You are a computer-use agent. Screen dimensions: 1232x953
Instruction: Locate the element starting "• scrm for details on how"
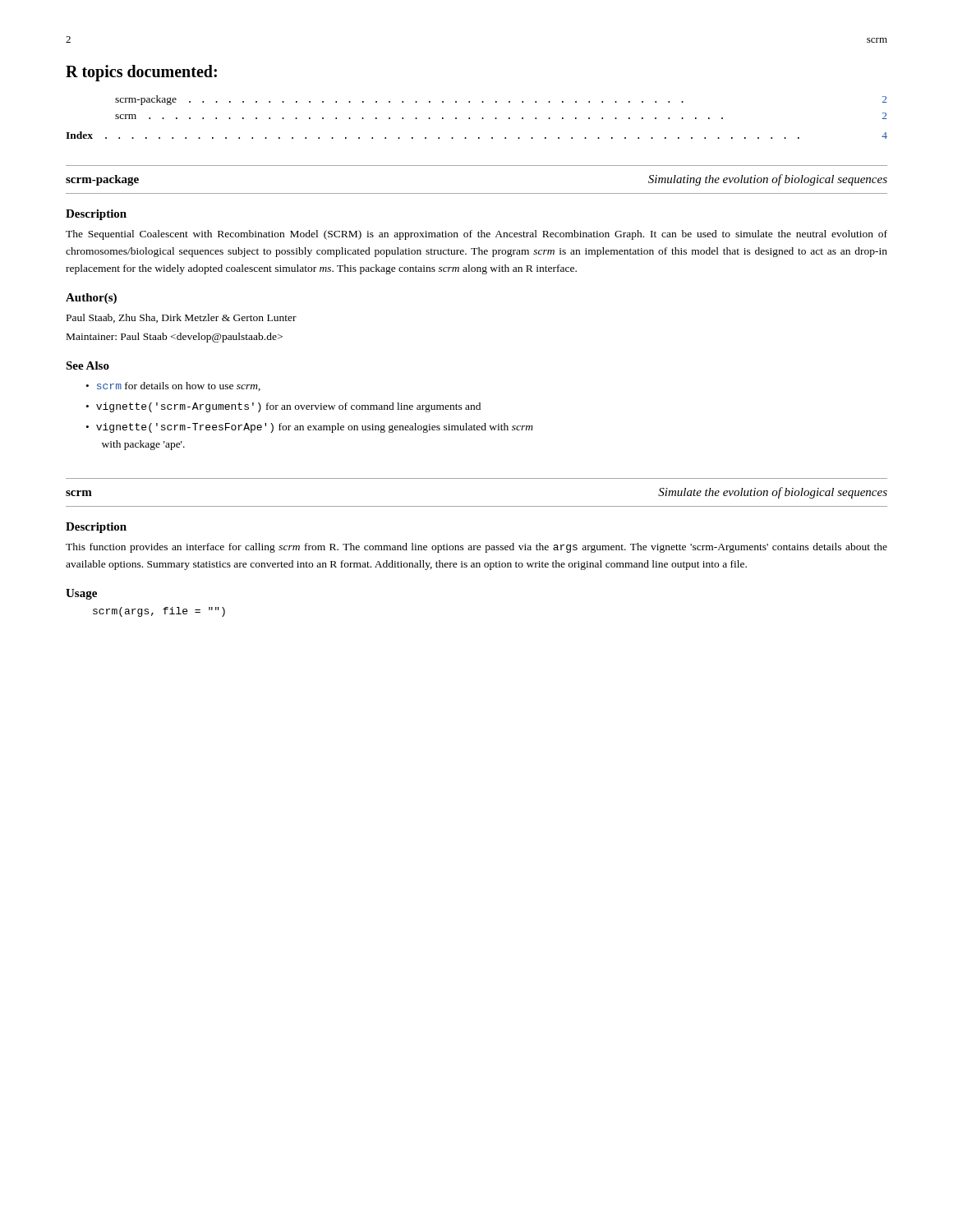pyautogui.click(x=173, y=386)
